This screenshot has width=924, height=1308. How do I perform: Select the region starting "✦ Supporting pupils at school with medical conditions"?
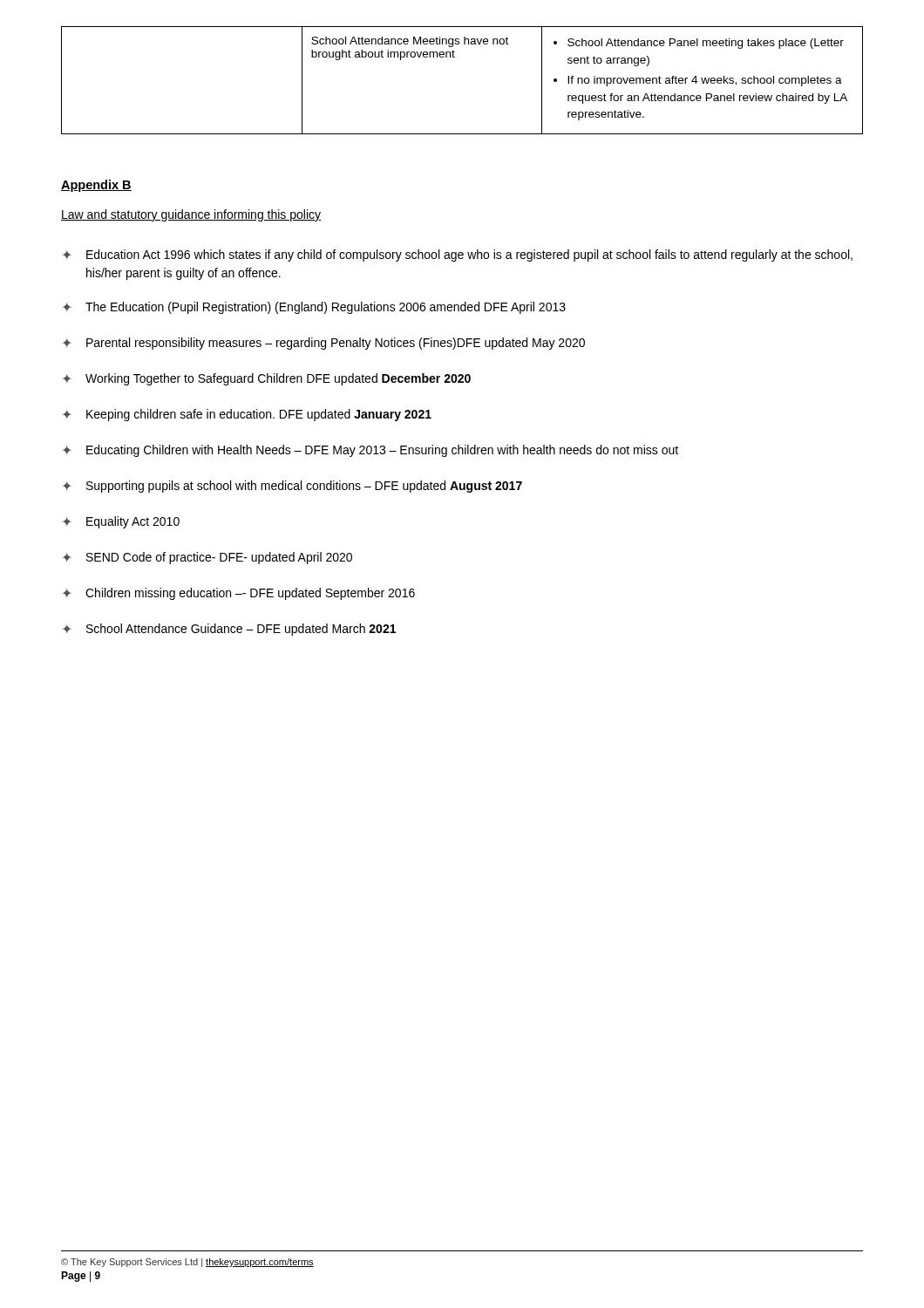pos(462,487)
